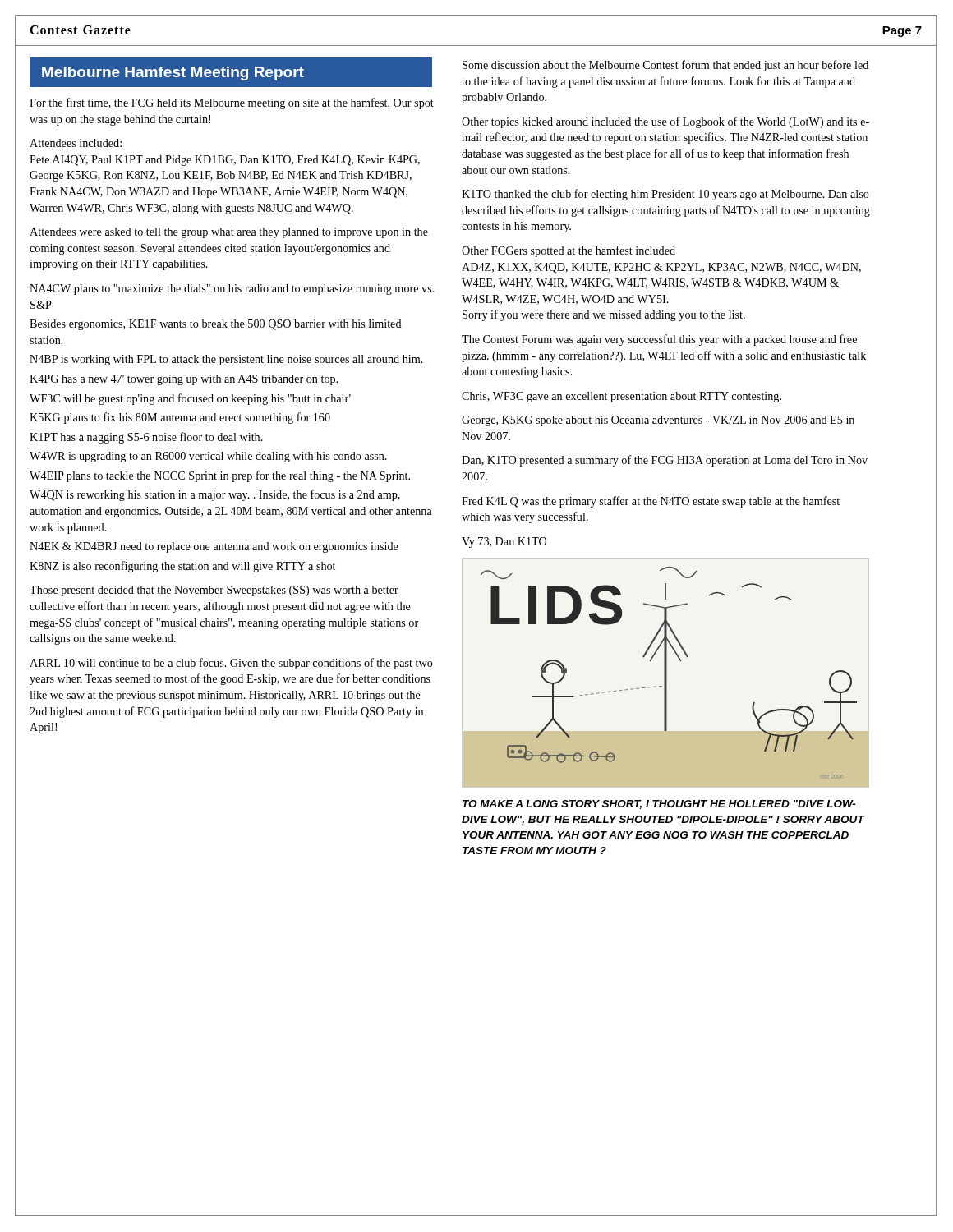Point to the block beginning "Attendees included: Pete AI4QY, Paul"
953x1232 pixels.
[x=232, y=176]
